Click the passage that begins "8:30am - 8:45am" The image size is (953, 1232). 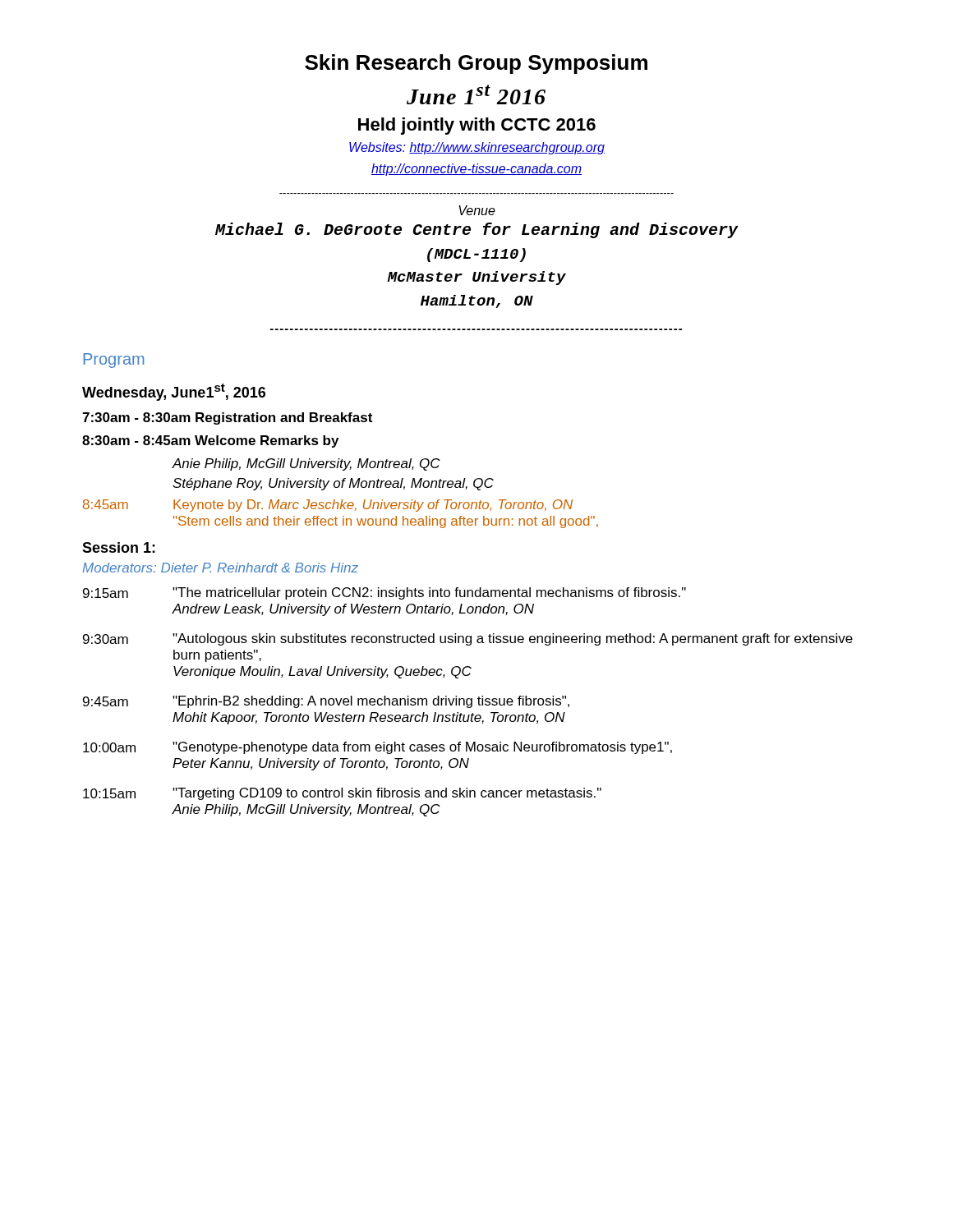tap(211, 441)
